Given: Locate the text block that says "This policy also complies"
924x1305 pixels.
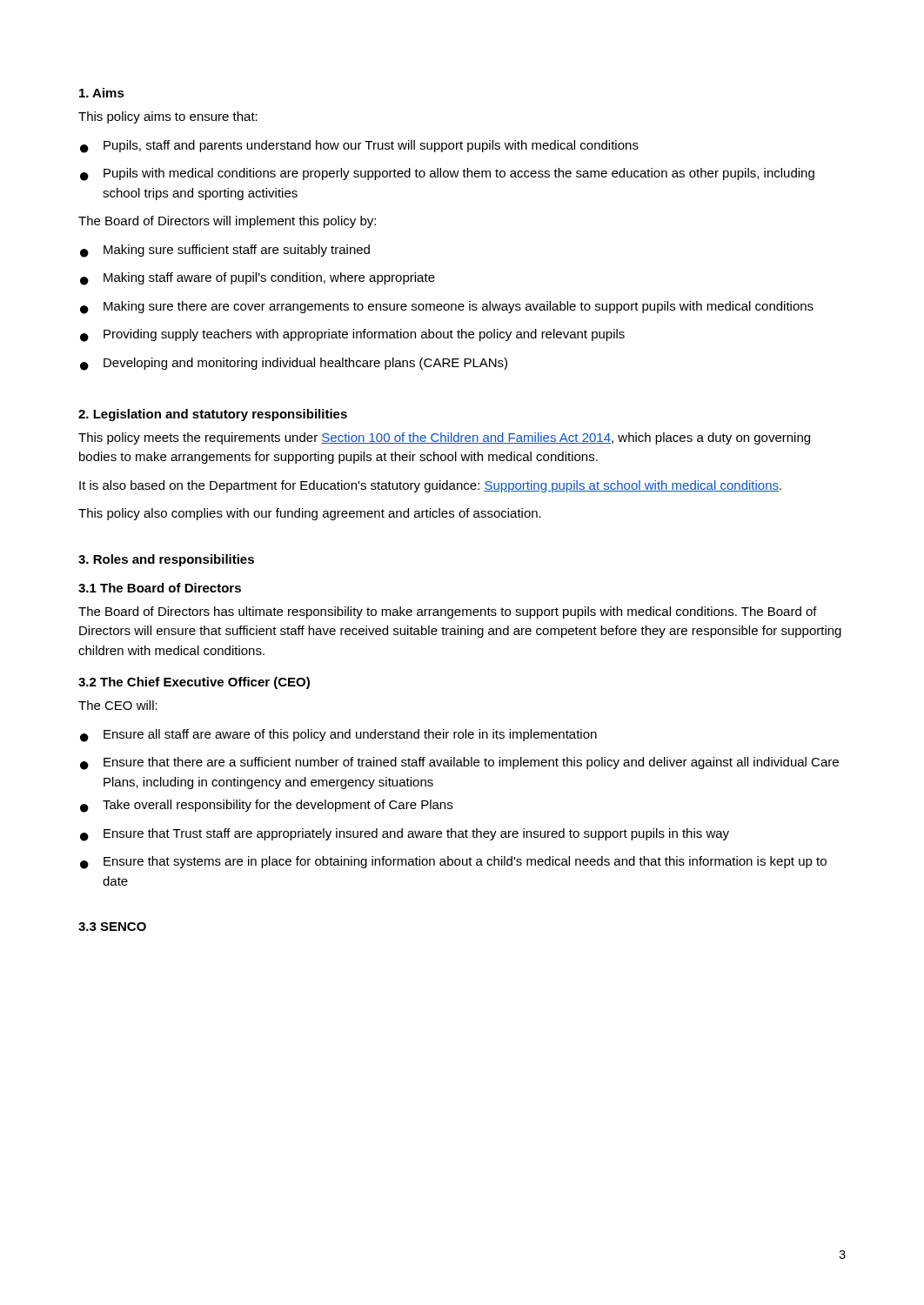Looking at the screenshot, I should pyautogui.click(x=310, y=513).
